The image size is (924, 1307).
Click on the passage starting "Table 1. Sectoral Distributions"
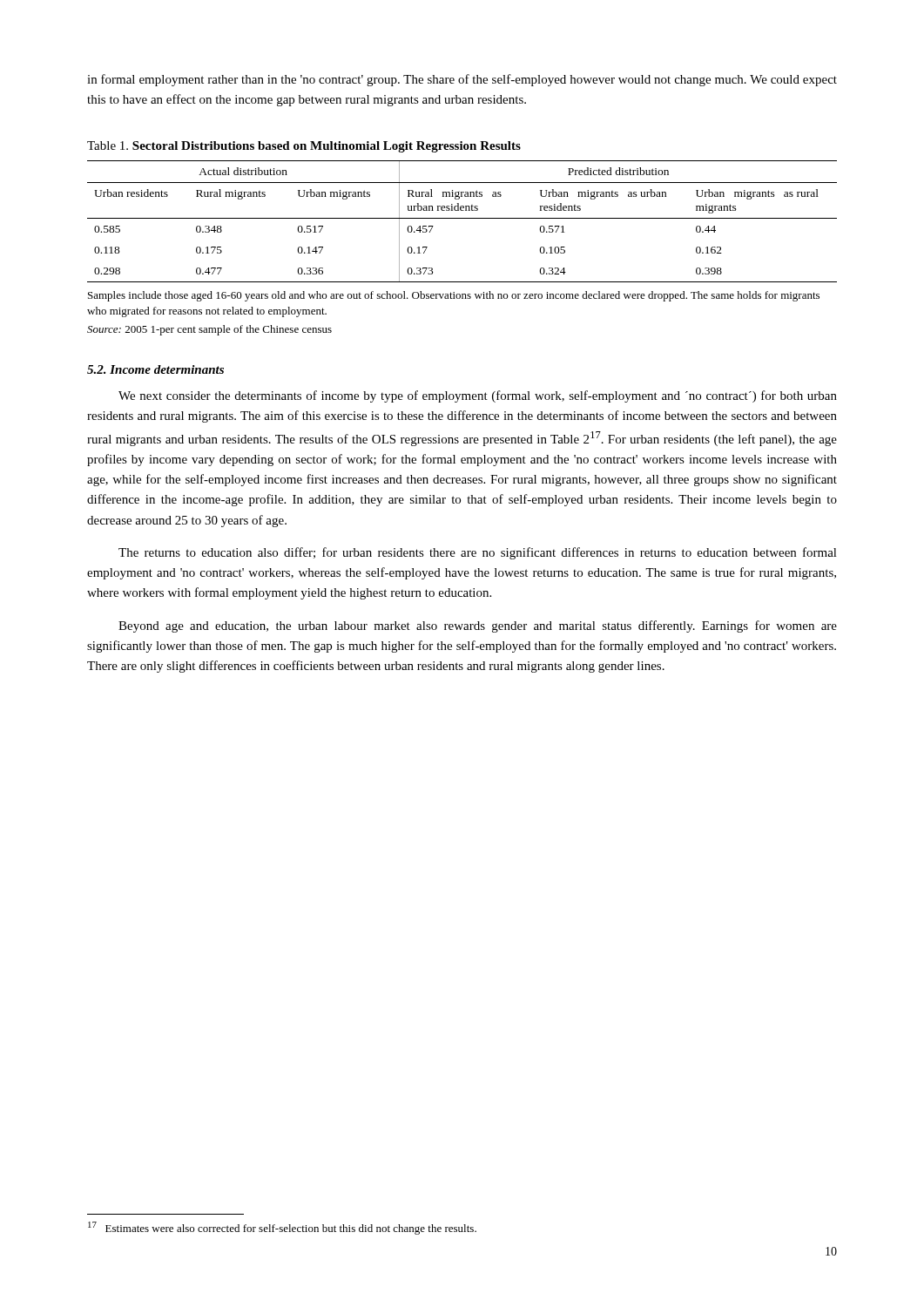pyautogui.click(x=304, y=145)
